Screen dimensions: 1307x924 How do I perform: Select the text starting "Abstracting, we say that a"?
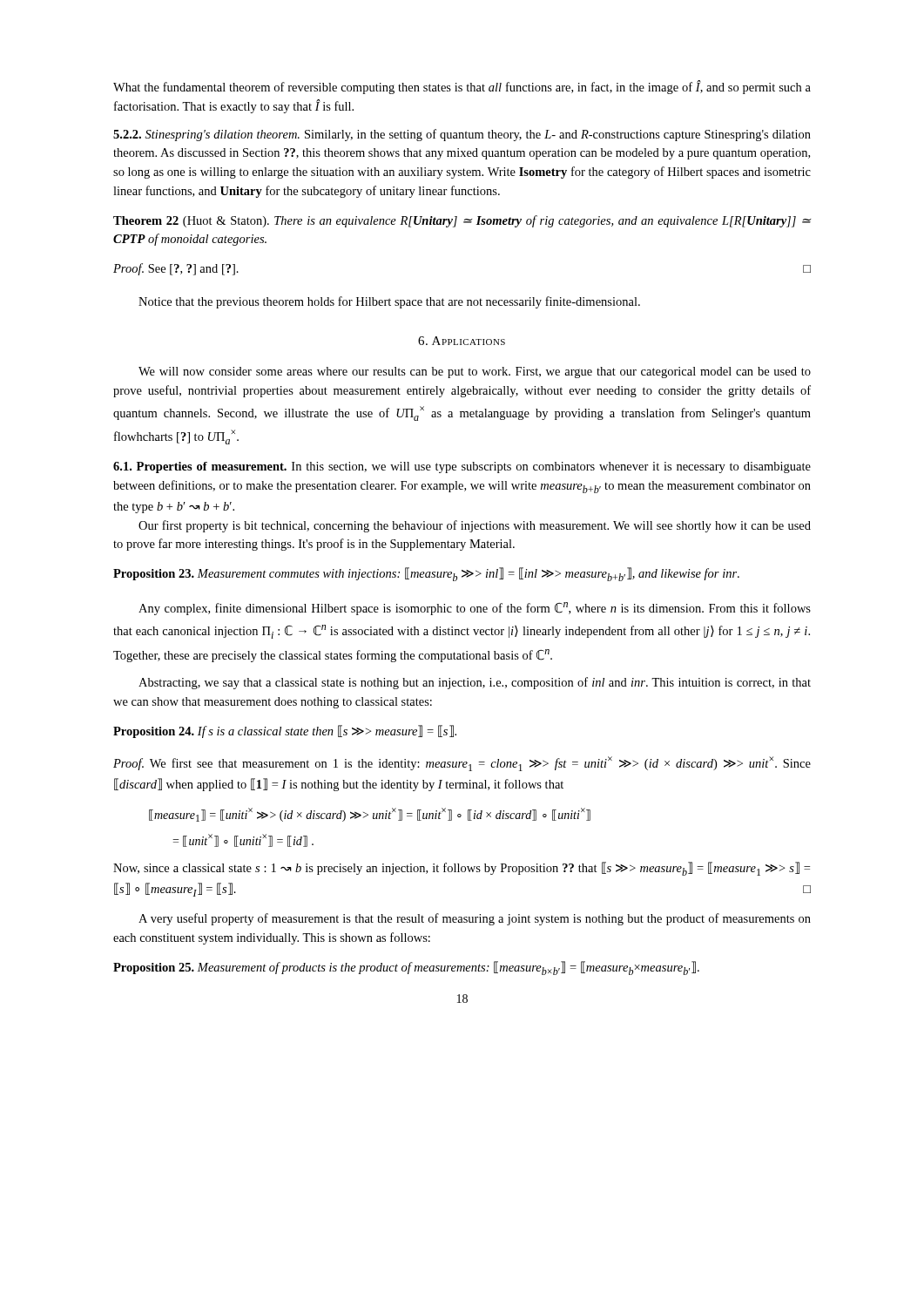[462, 693]
